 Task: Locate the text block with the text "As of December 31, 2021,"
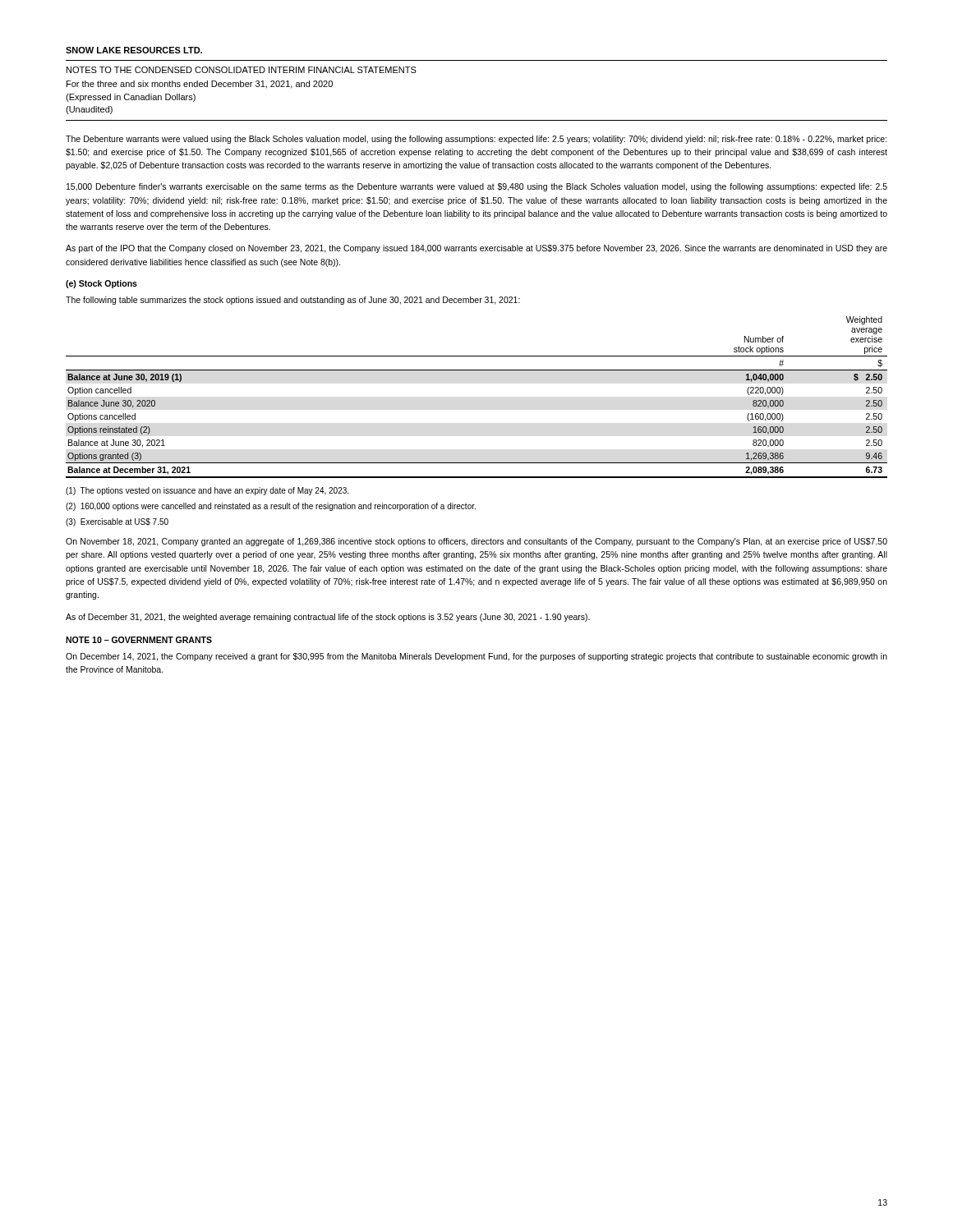pos(328,616)
